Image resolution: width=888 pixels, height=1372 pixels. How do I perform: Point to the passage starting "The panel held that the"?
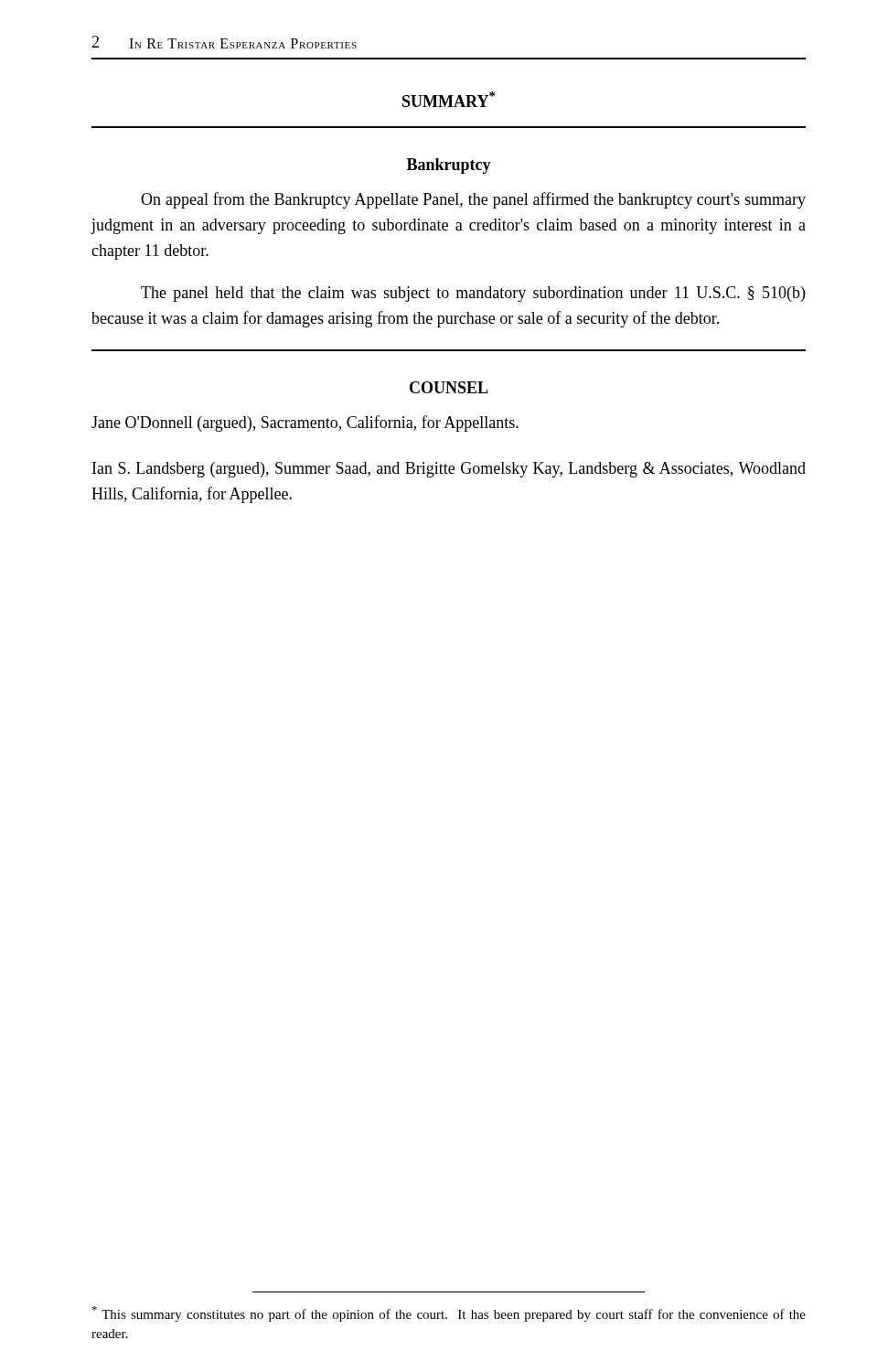click(449, 305)
